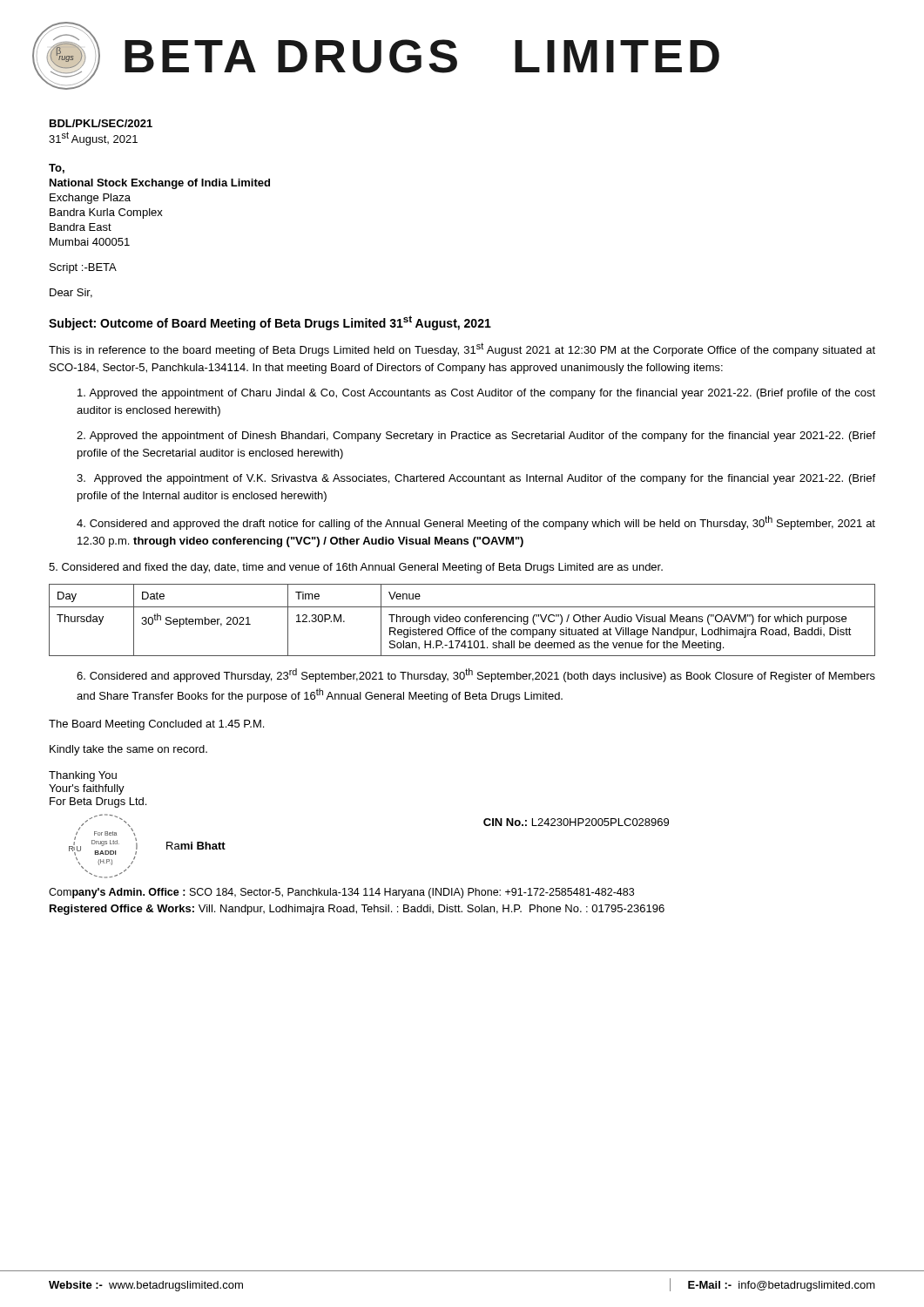Find the text starting "Registered Office & Works: Vill. Nandpur, Lodhimajra"

357,908
